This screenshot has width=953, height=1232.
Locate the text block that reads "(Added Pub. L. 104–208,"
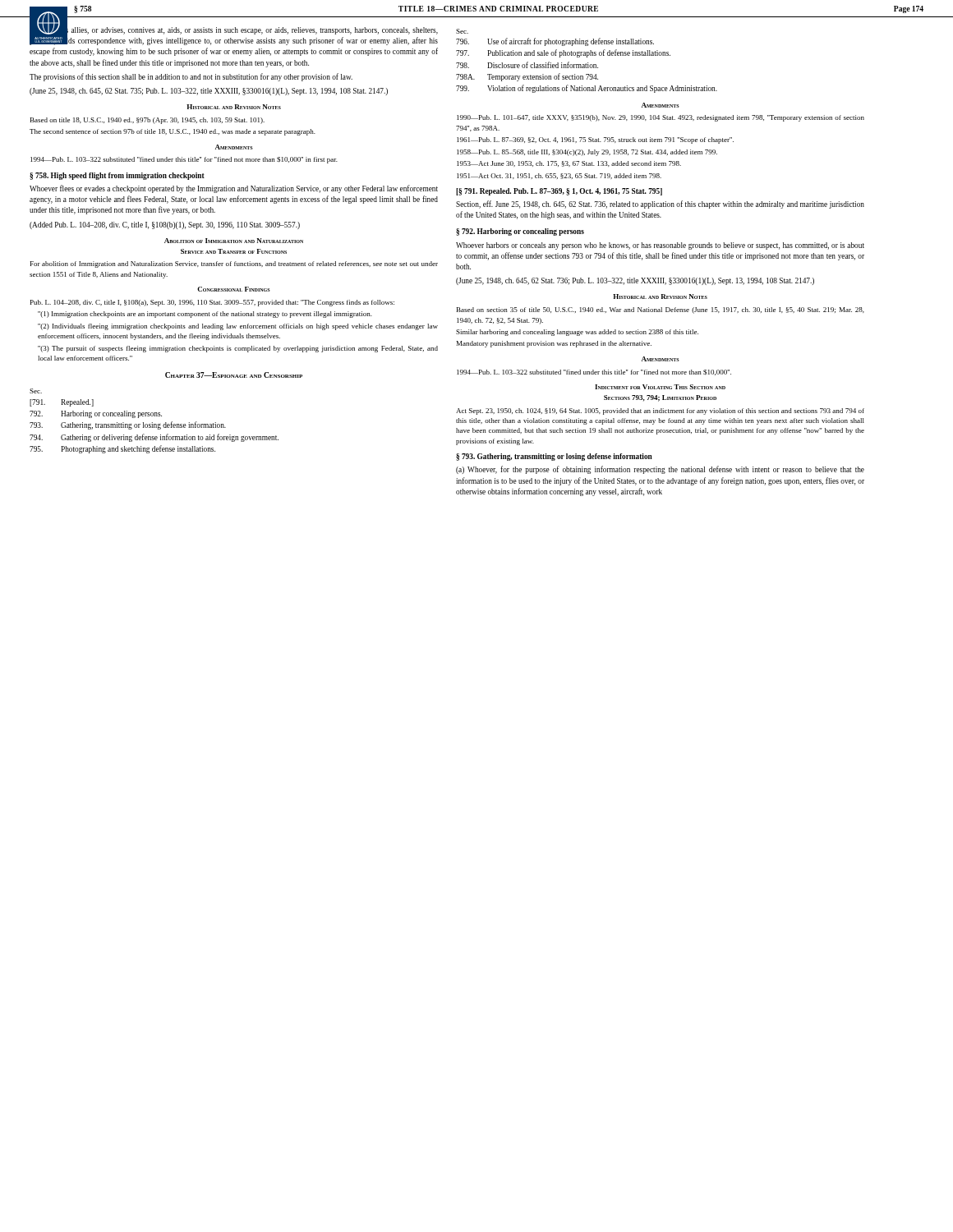click(234, 225)
